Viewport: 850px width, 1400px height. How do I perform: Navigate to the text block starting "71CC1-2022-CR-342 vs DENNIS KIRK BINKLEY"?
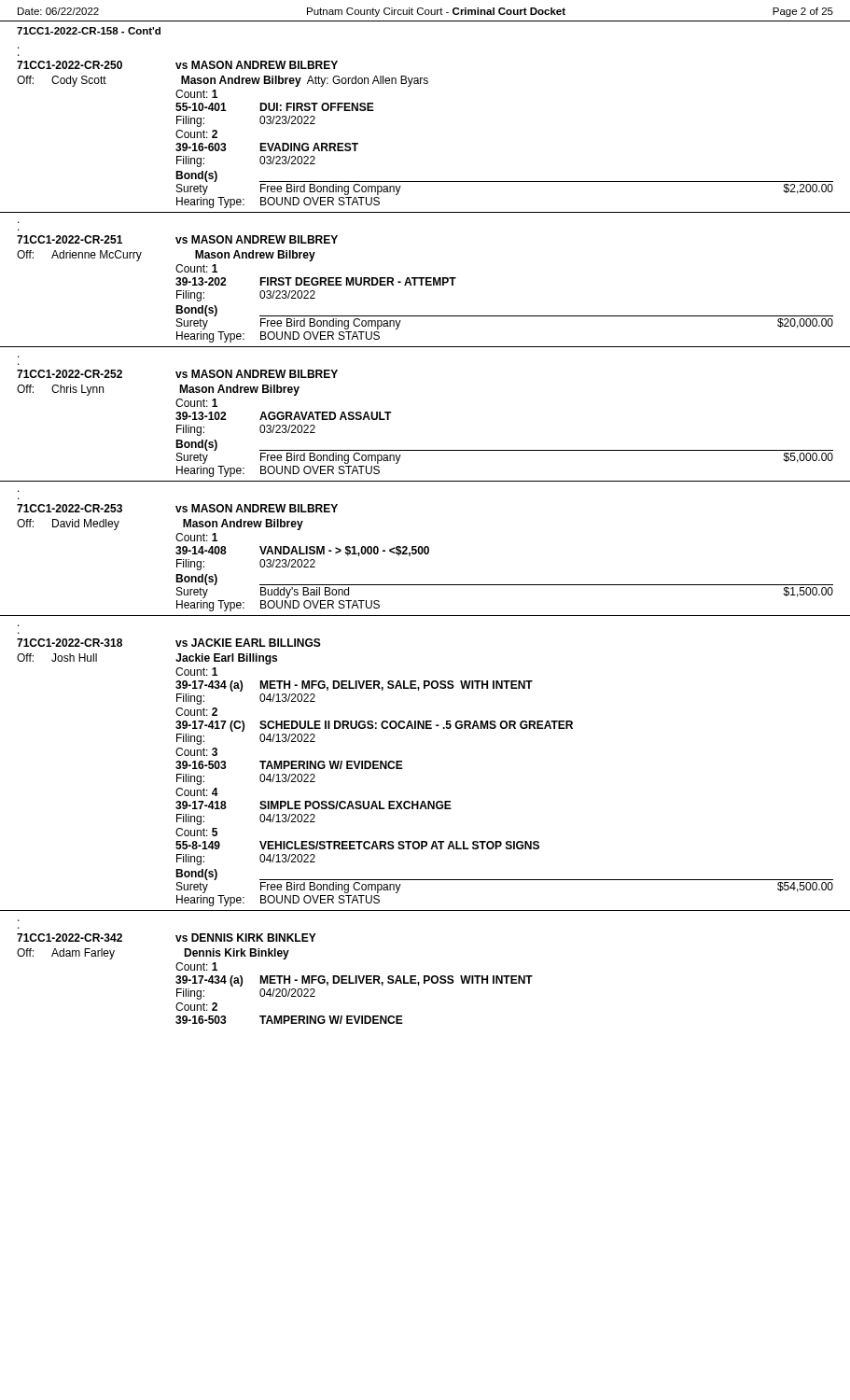point(425,979)
